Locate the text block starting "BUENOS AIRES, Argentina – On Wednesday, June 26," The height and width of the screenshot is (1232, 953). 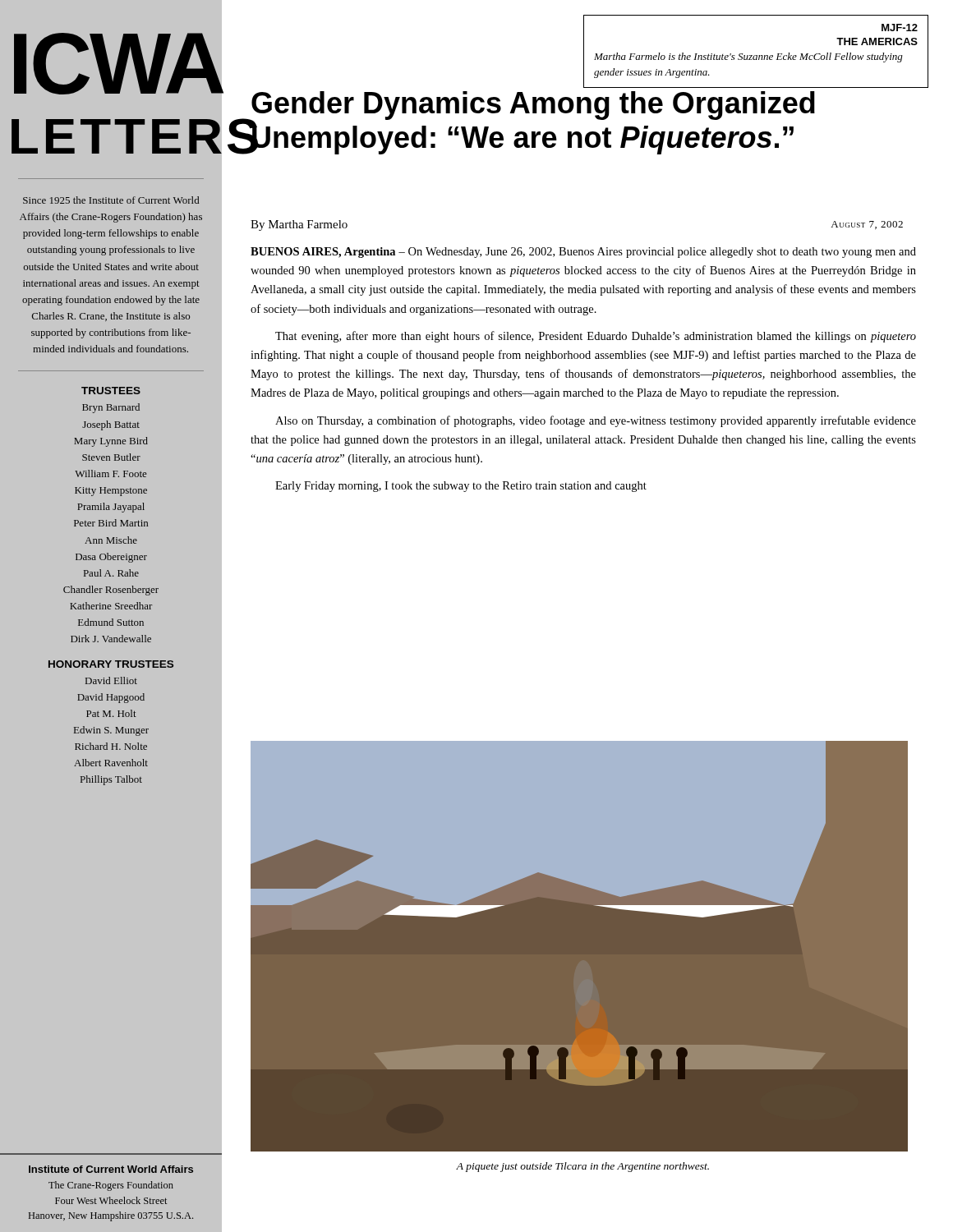583,369
